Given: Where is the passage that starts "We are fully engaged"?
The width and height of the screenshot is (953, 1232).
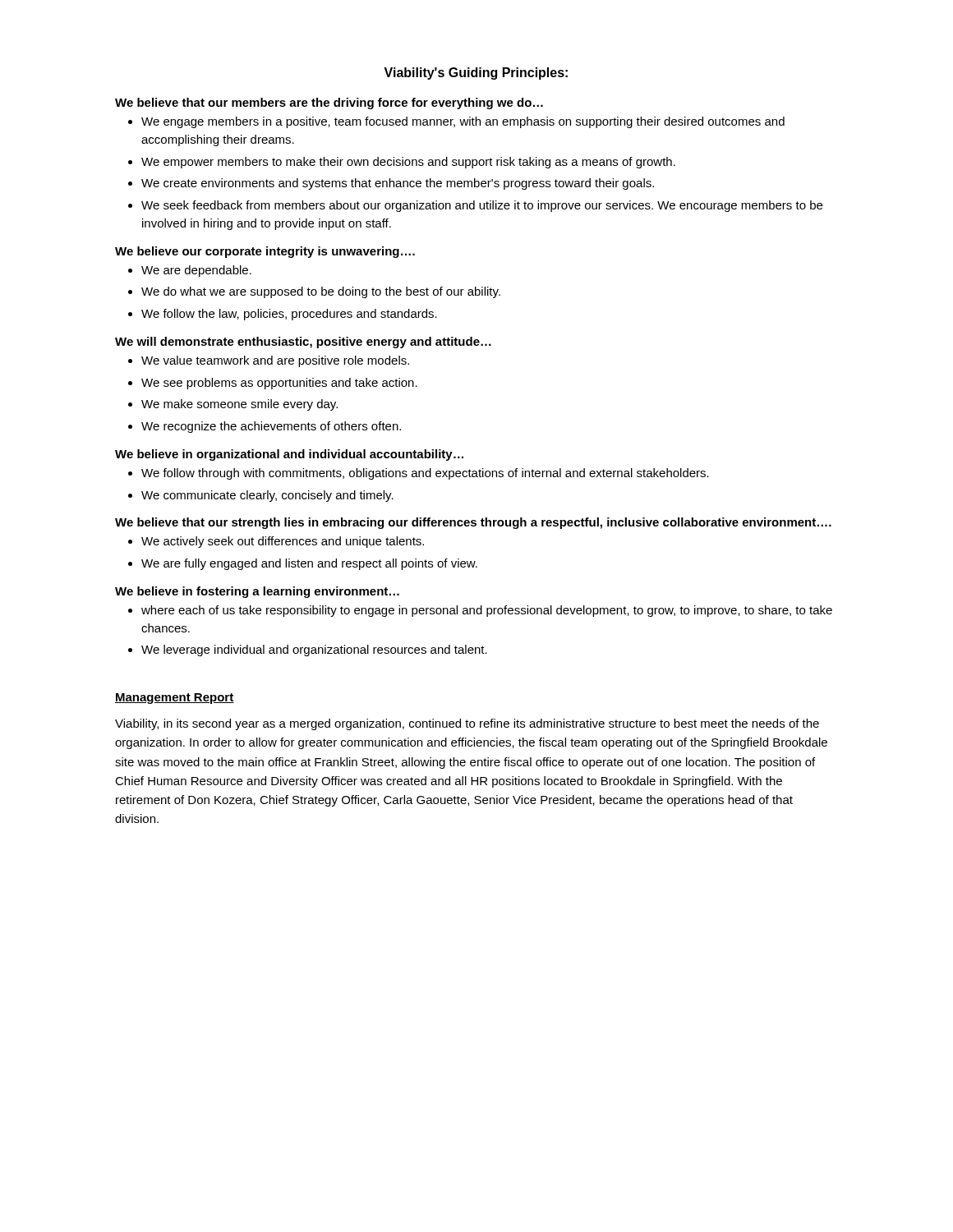Looking at the screenshot, I should pos(310,563).
